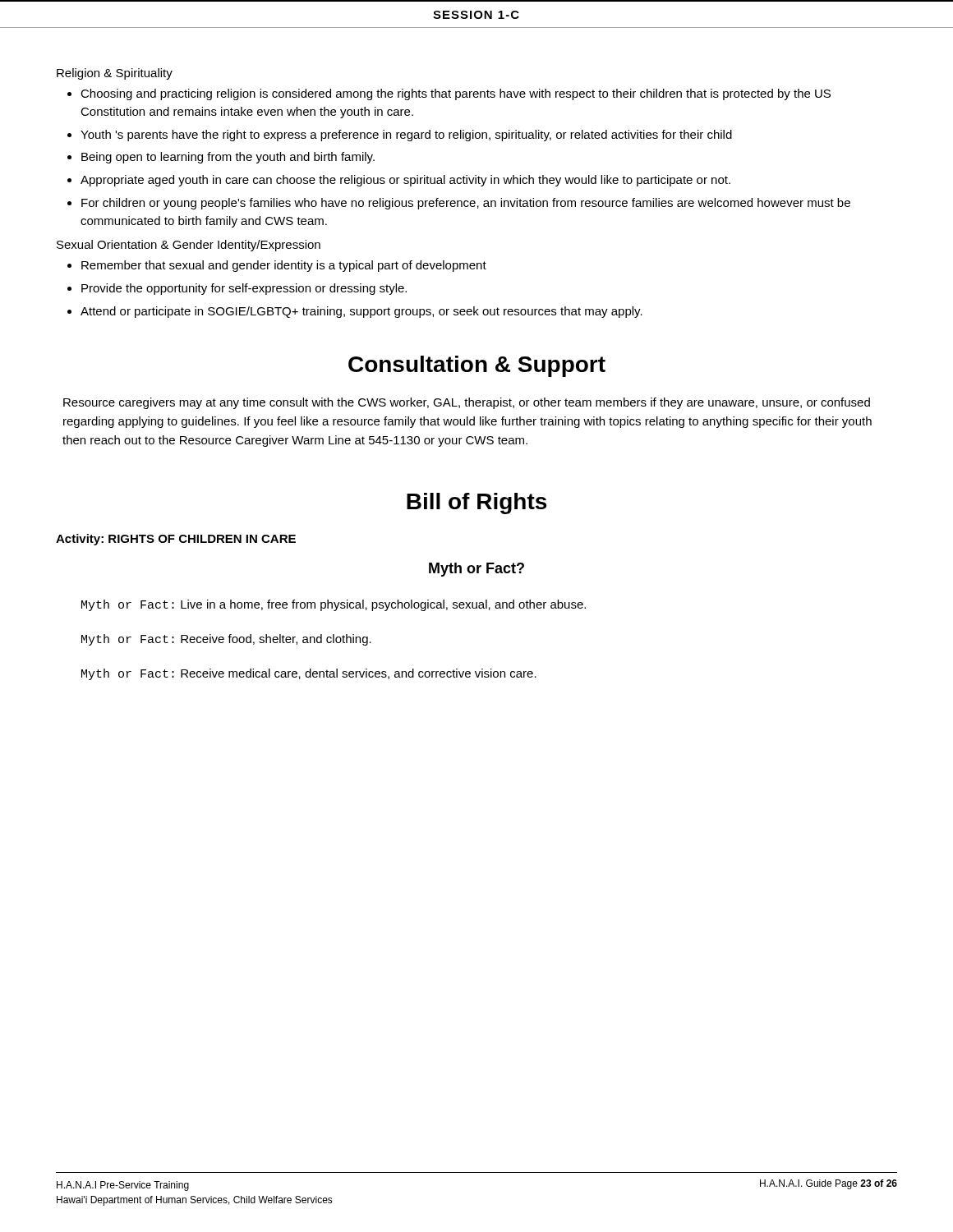The height and width of the screenshot is (1232, 953).
Task: Navigate to the block starting "Provide the opportunity for self-expression or dressing style."
Action: (x=244, y=288)
